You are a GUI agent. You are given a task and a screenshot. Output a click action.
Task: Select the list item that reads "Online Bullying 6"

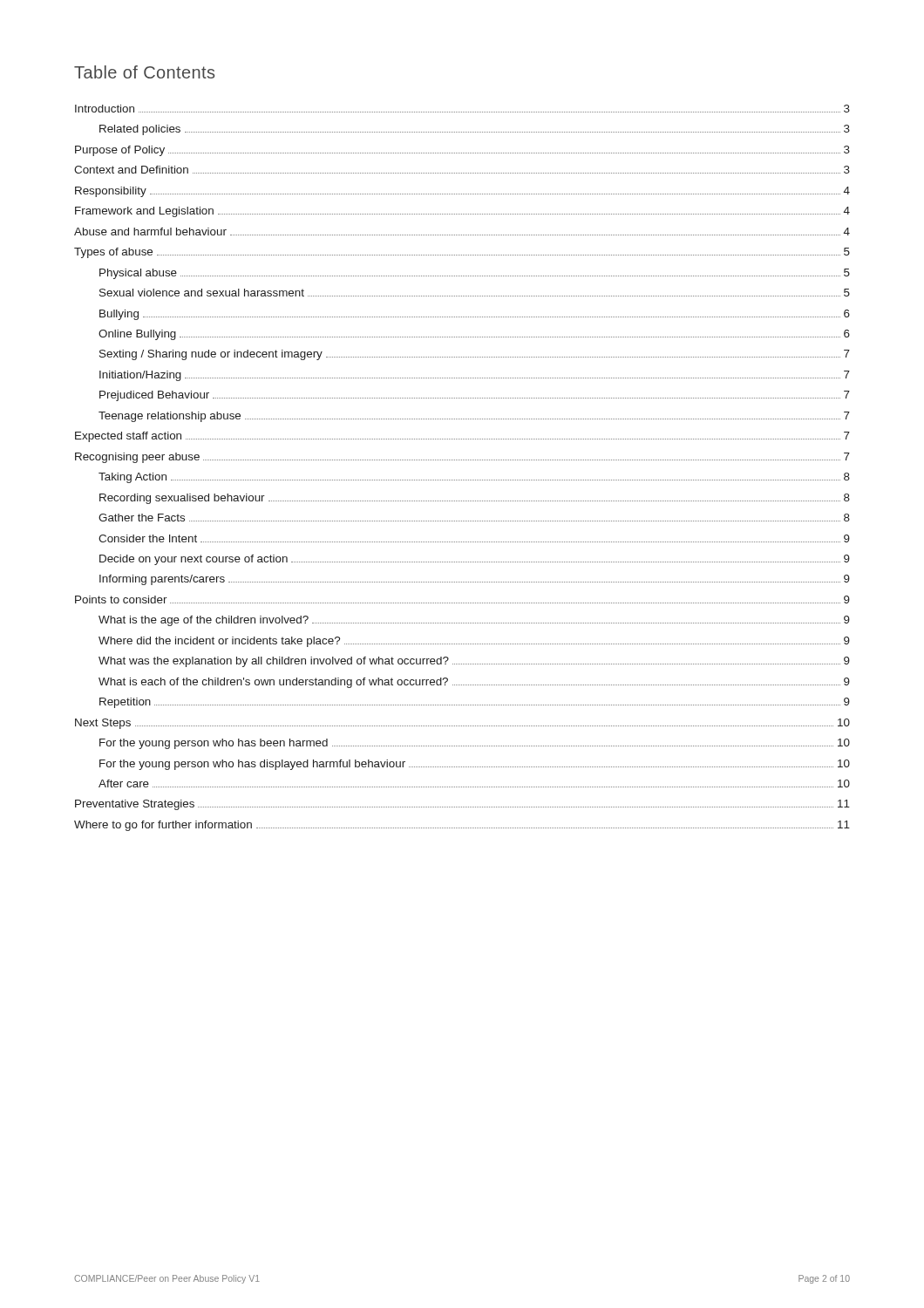[474, 334]
